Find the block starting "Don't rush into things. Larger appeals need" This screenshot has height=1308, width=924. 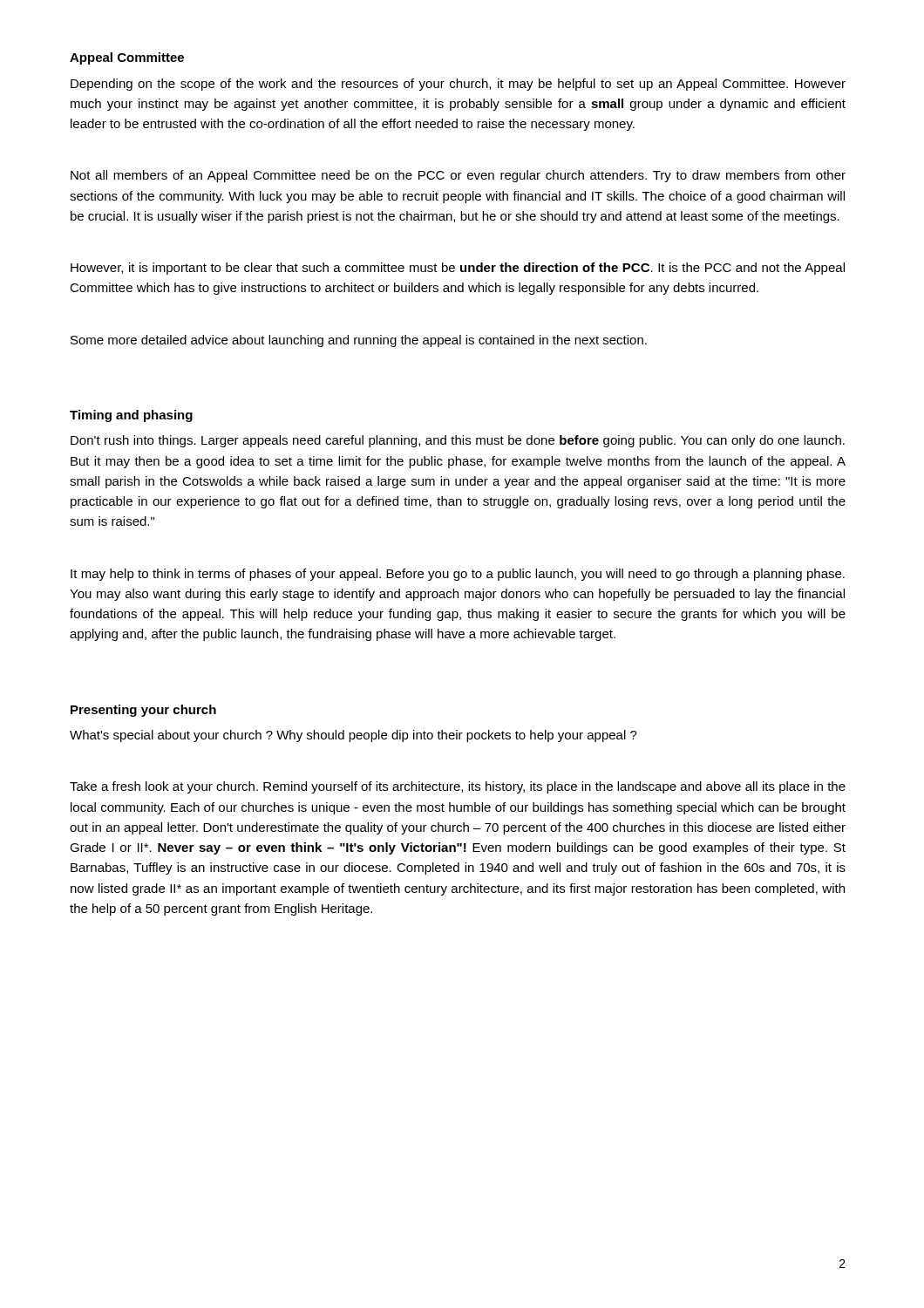[458, 481]
